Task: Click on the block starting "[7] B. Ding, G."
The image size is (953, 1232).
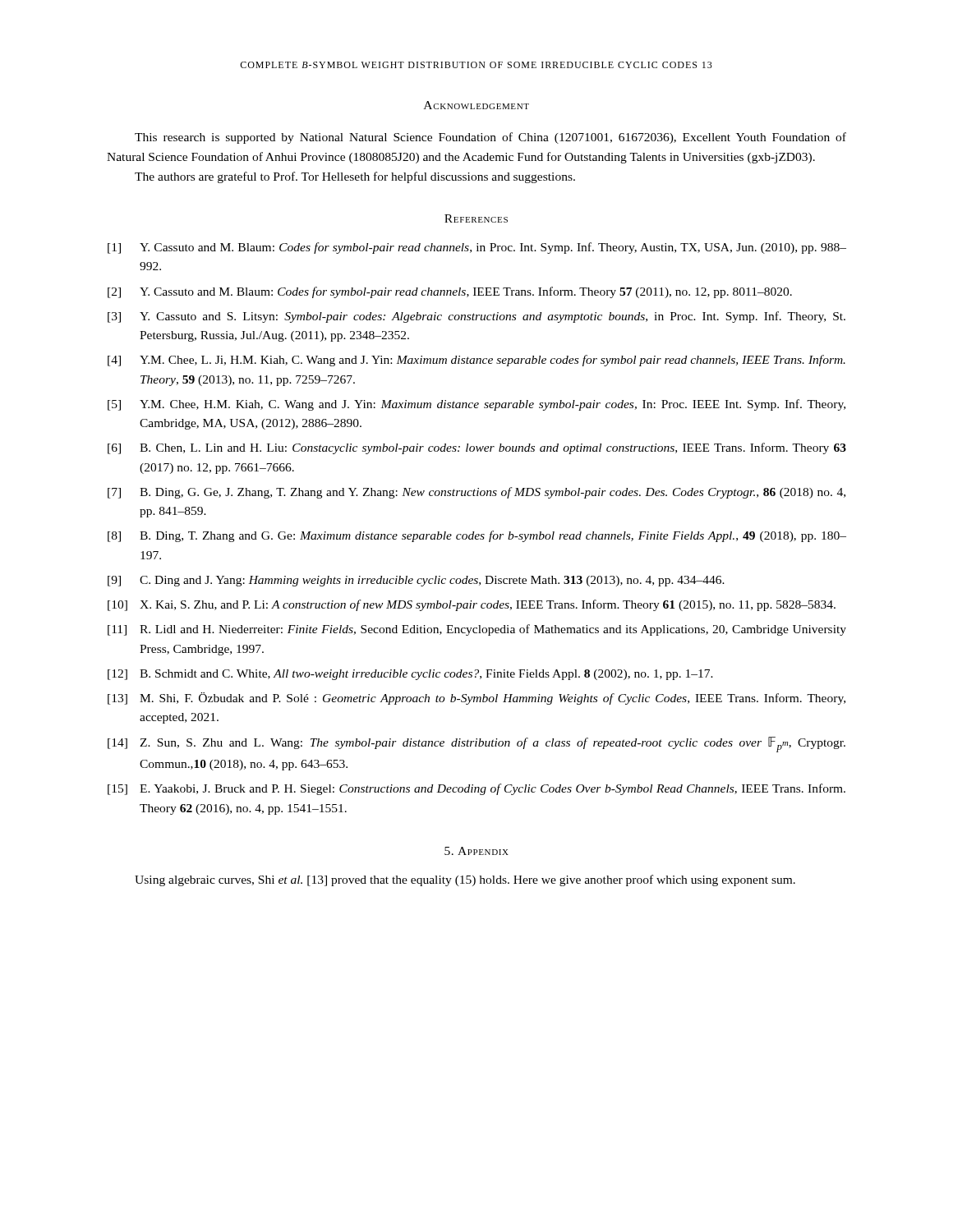Action: coord(476,501)
